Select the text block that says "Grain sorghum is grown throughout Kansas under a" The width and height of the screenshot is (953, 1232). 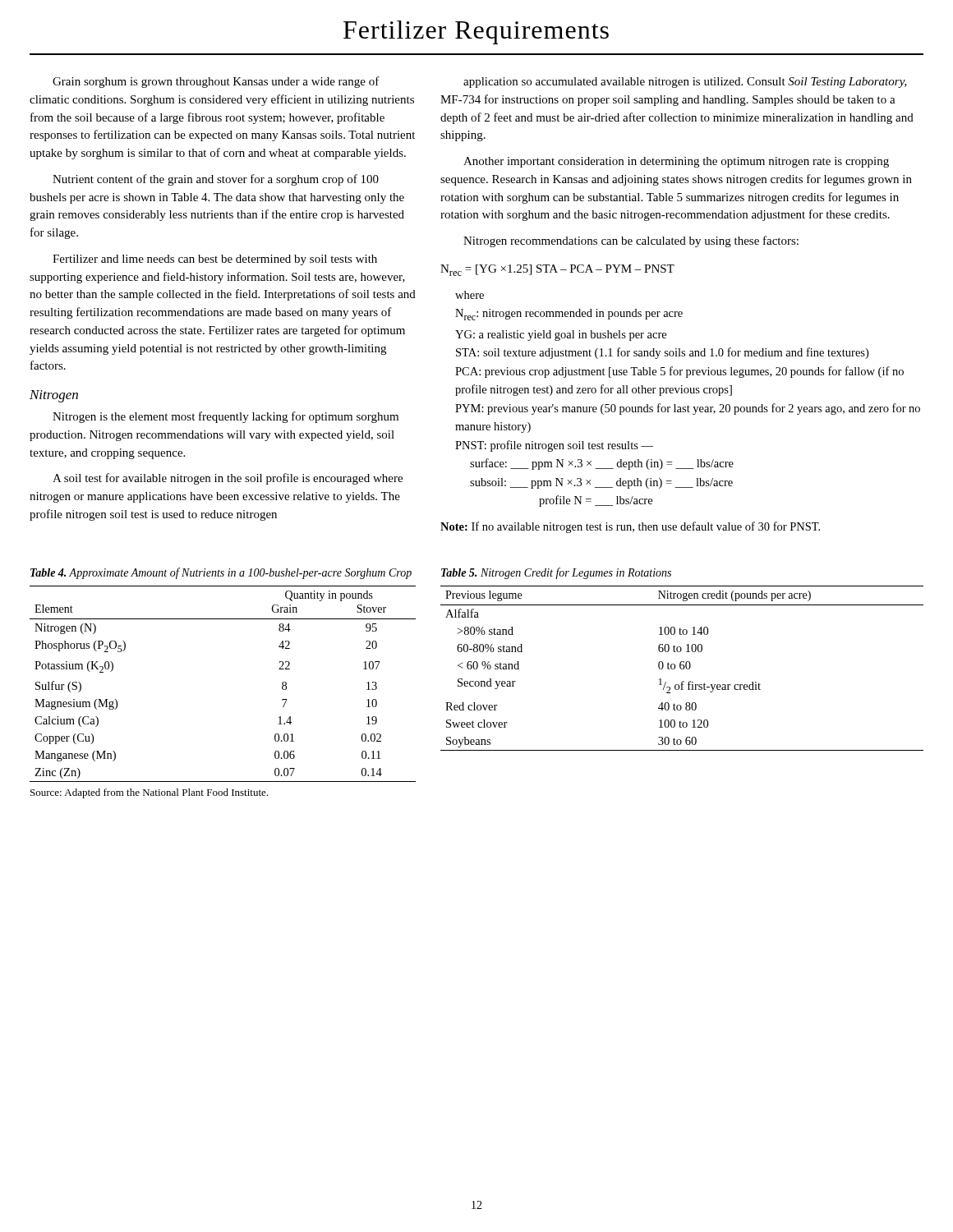coord(223,118)
